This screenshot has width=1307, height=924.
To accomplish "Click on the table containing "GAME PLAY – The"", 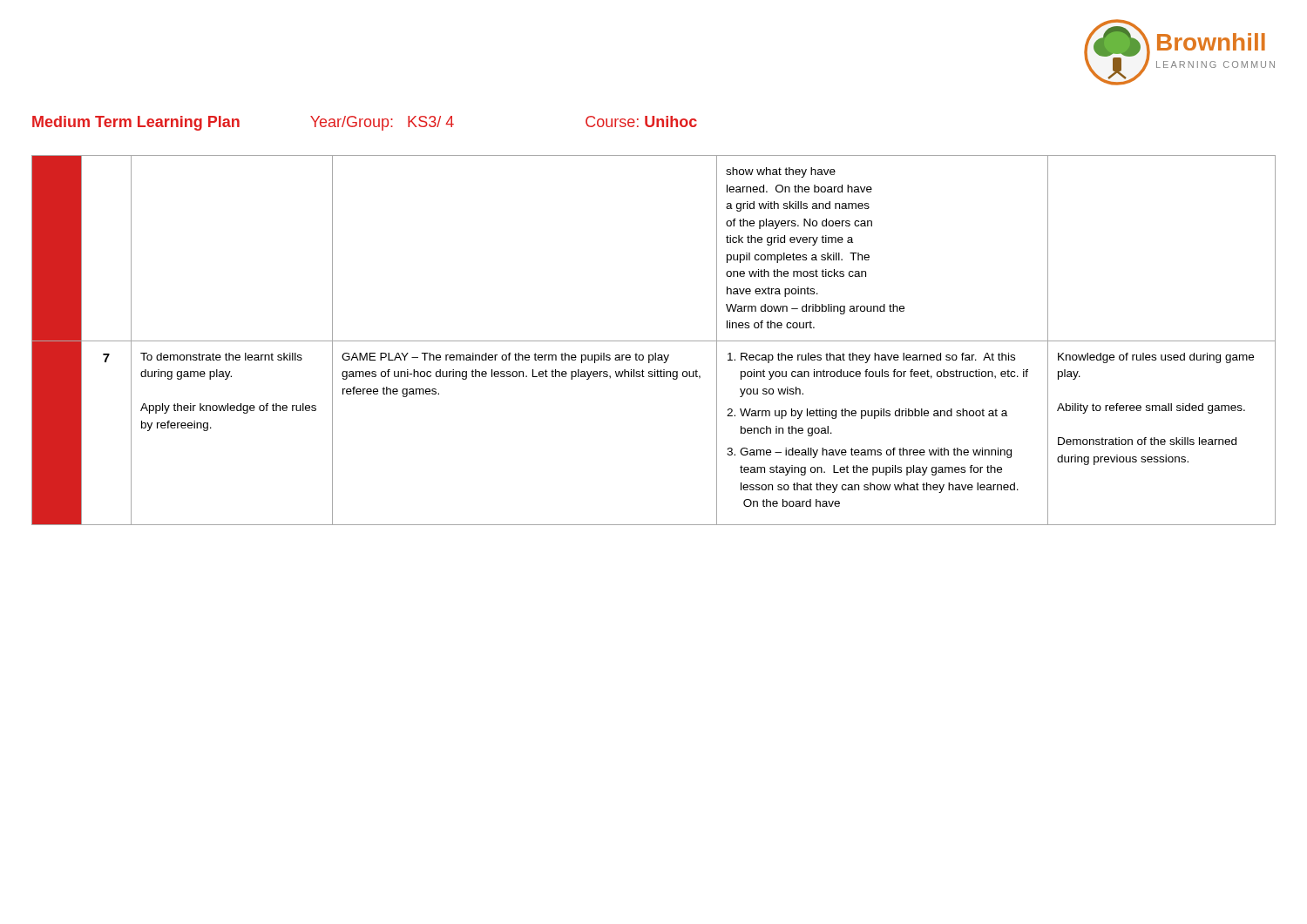I will click(x=654, y=531).
